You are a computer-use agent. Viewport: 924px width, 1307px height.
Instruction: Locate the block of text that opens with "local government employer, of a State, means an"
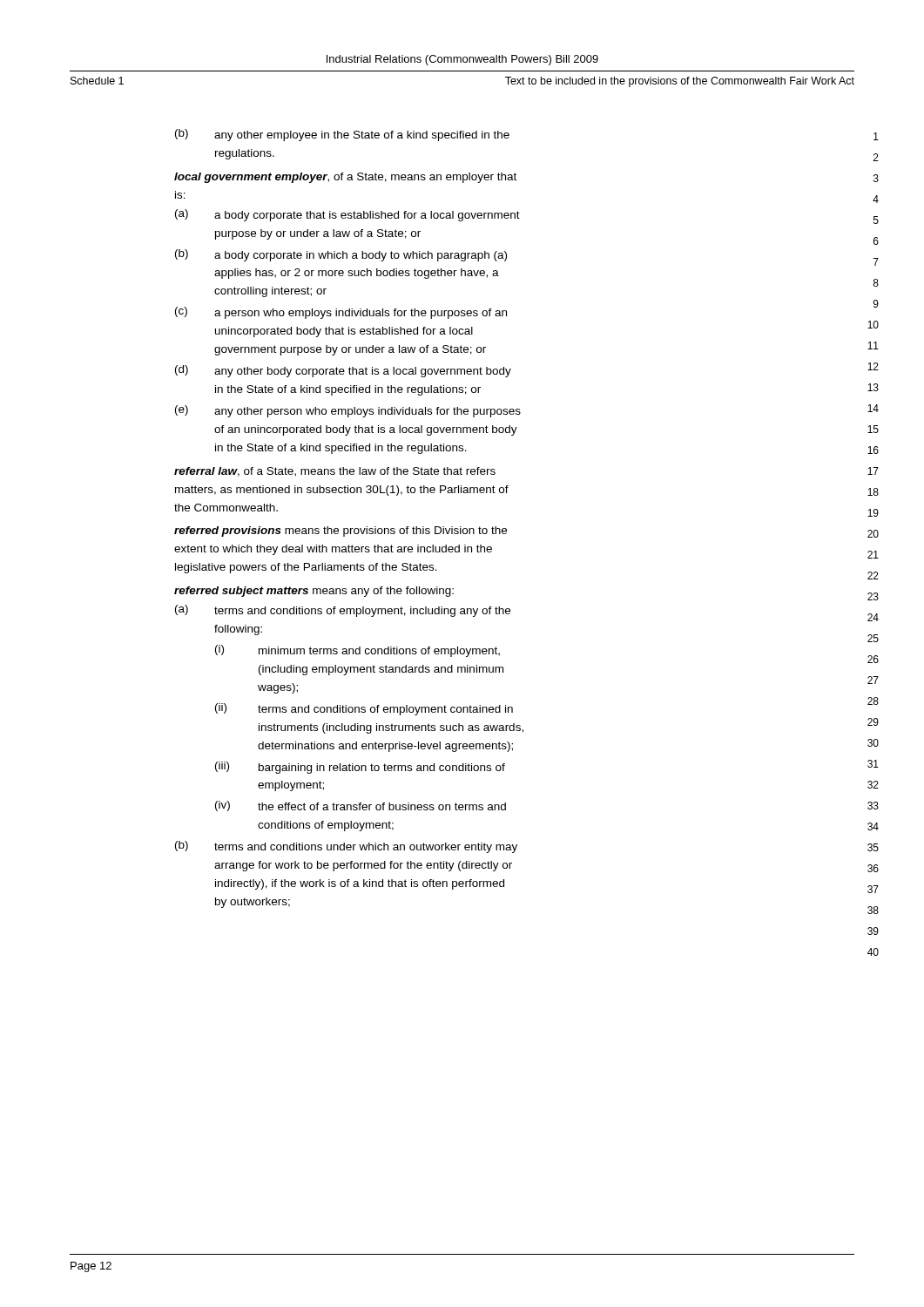(345, 185)
